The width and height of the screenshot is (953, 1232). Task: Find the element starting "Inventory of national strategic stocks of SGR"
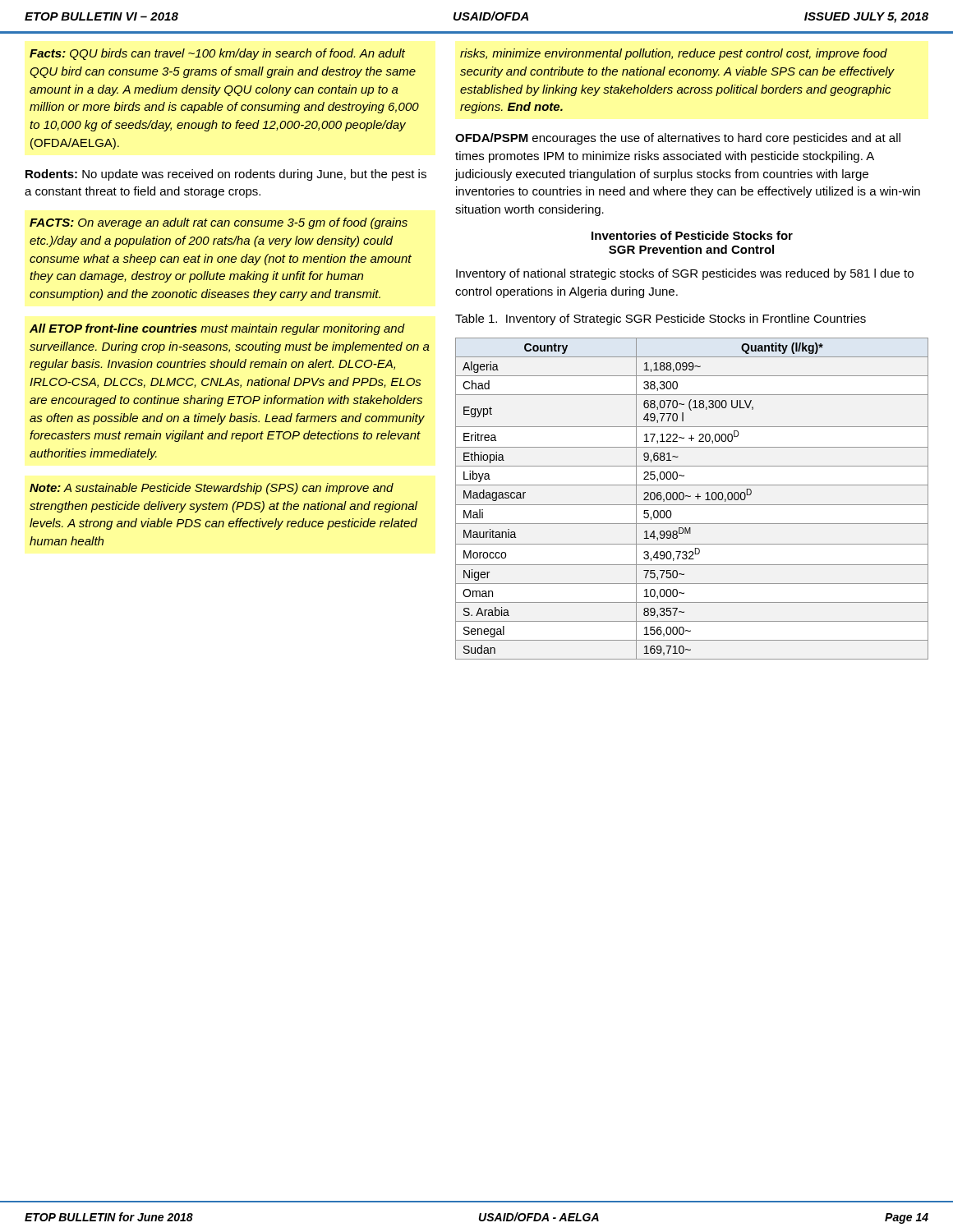(685, 282)
